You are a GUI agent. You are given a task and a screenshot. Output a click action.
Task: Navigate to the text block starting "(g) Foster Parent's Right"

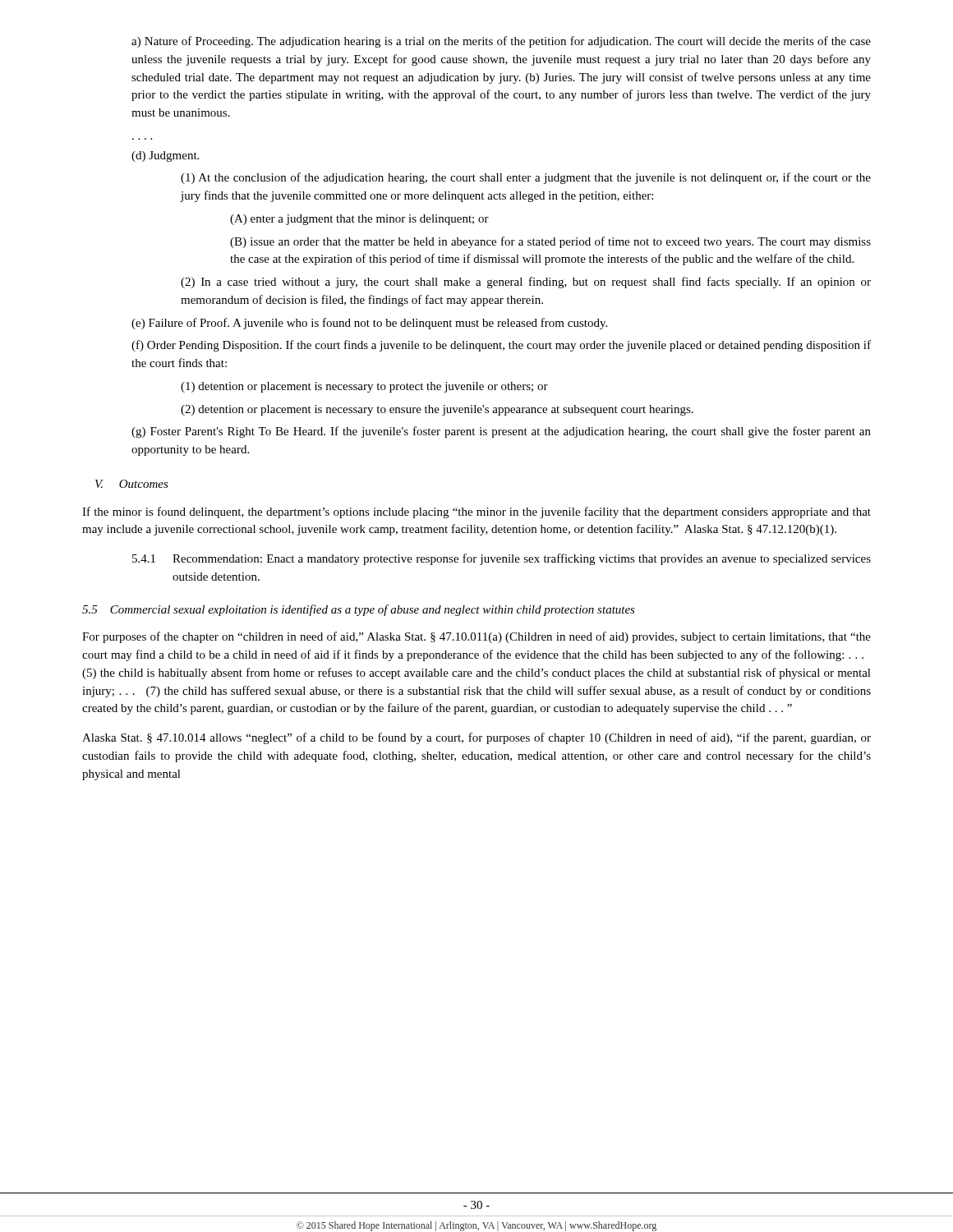[501, 441]
